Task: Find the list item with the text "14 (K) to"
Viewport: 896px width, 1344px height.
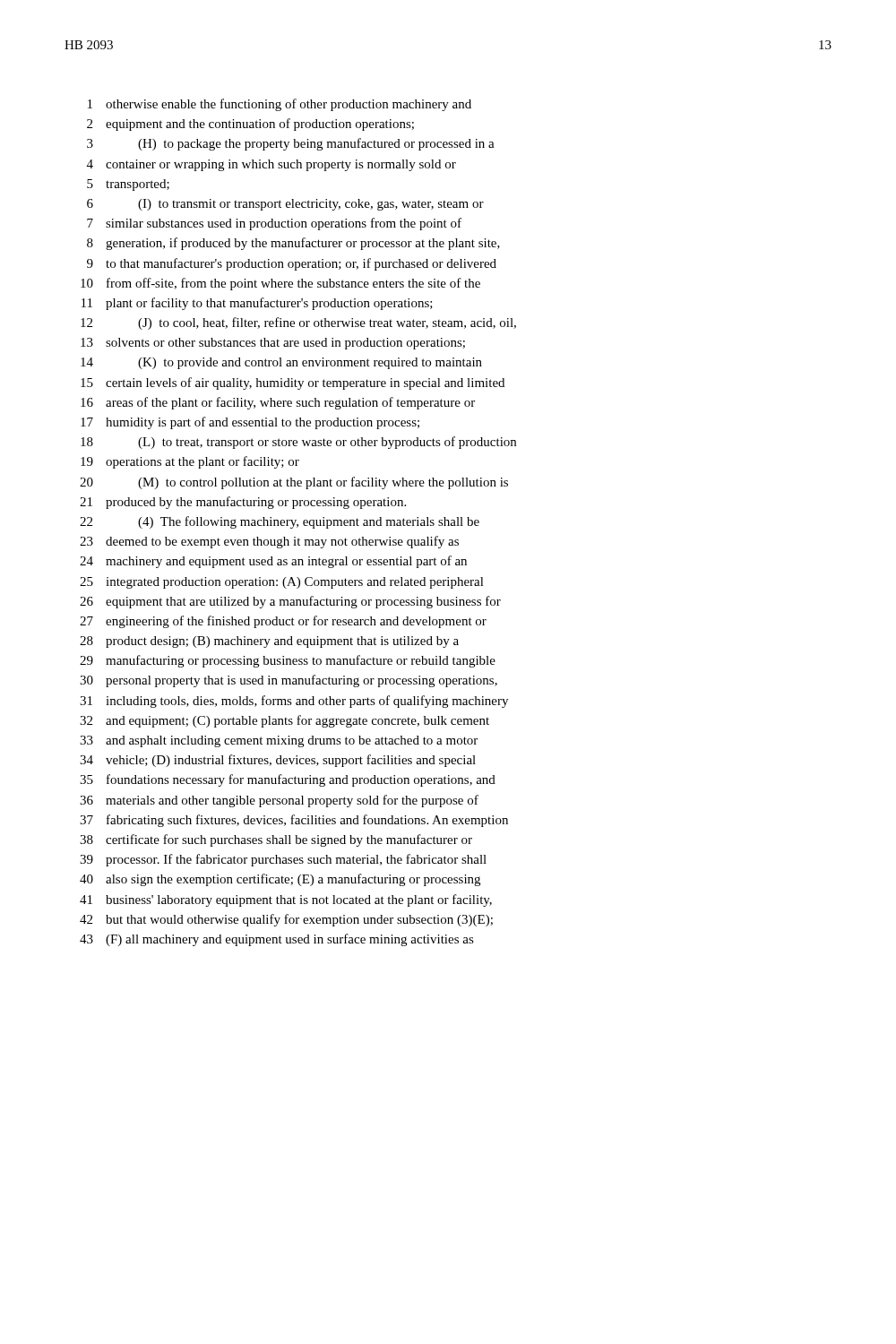Action: tap(448, 392)
